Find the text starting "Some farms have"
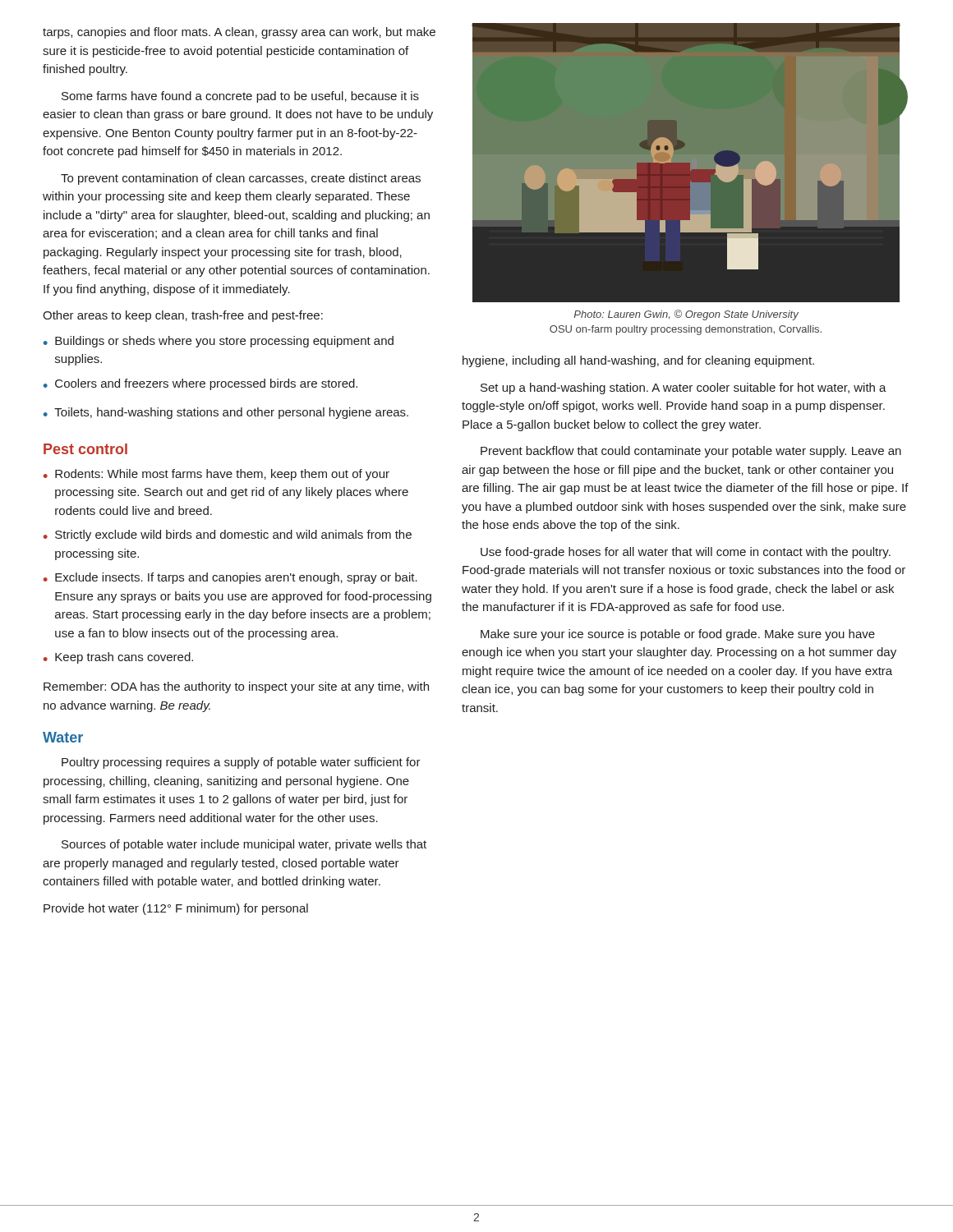Image resolution: width=953 pixels, height=1232 pixels. 240,124
